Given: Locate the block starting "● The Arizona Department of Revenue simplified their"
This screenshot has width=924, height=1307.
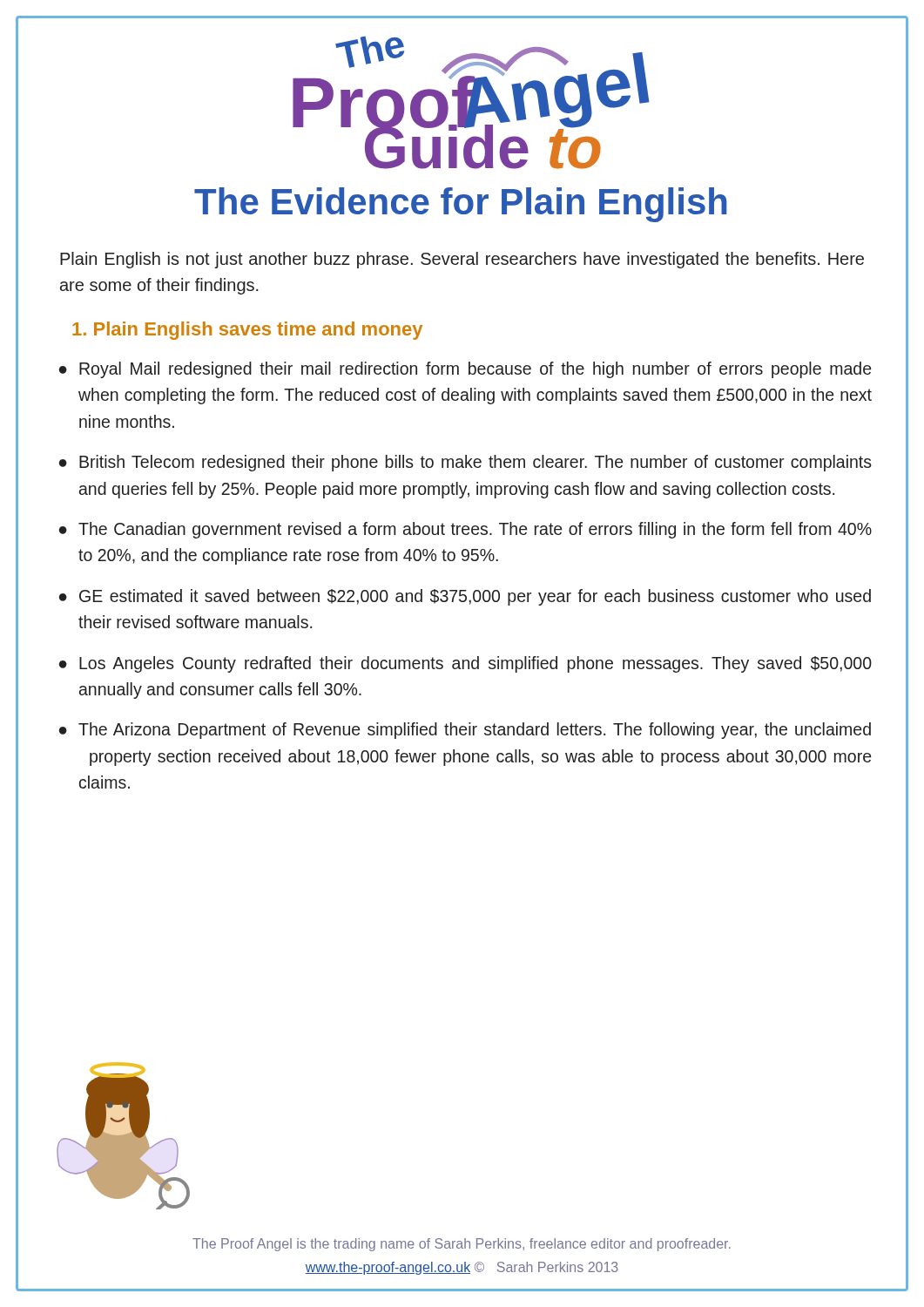Looking at the screenshot, I should coord(465,756).
